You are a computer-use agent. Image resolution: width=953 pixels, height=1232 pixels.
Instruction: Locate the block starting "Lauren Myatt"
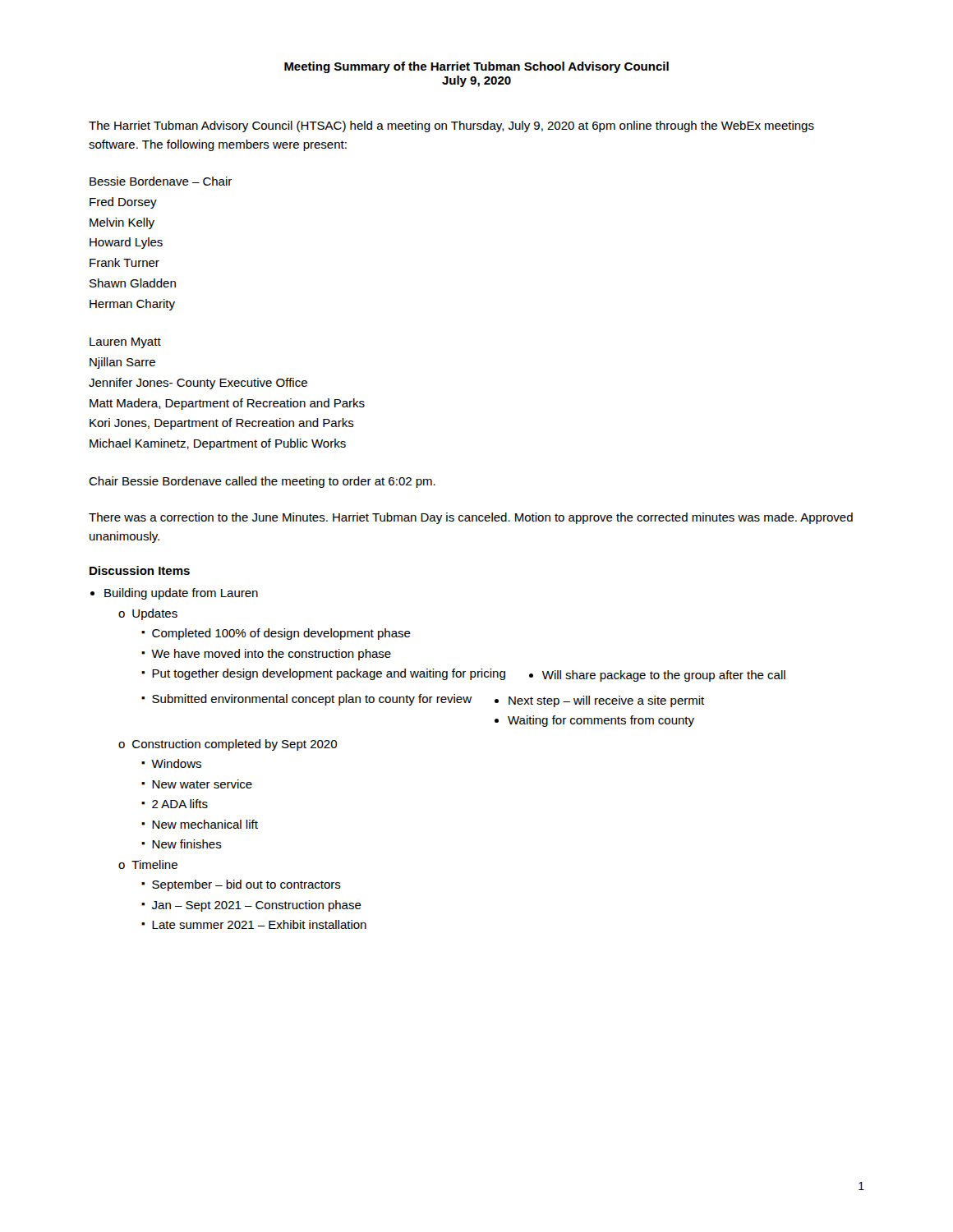point(125,341)
